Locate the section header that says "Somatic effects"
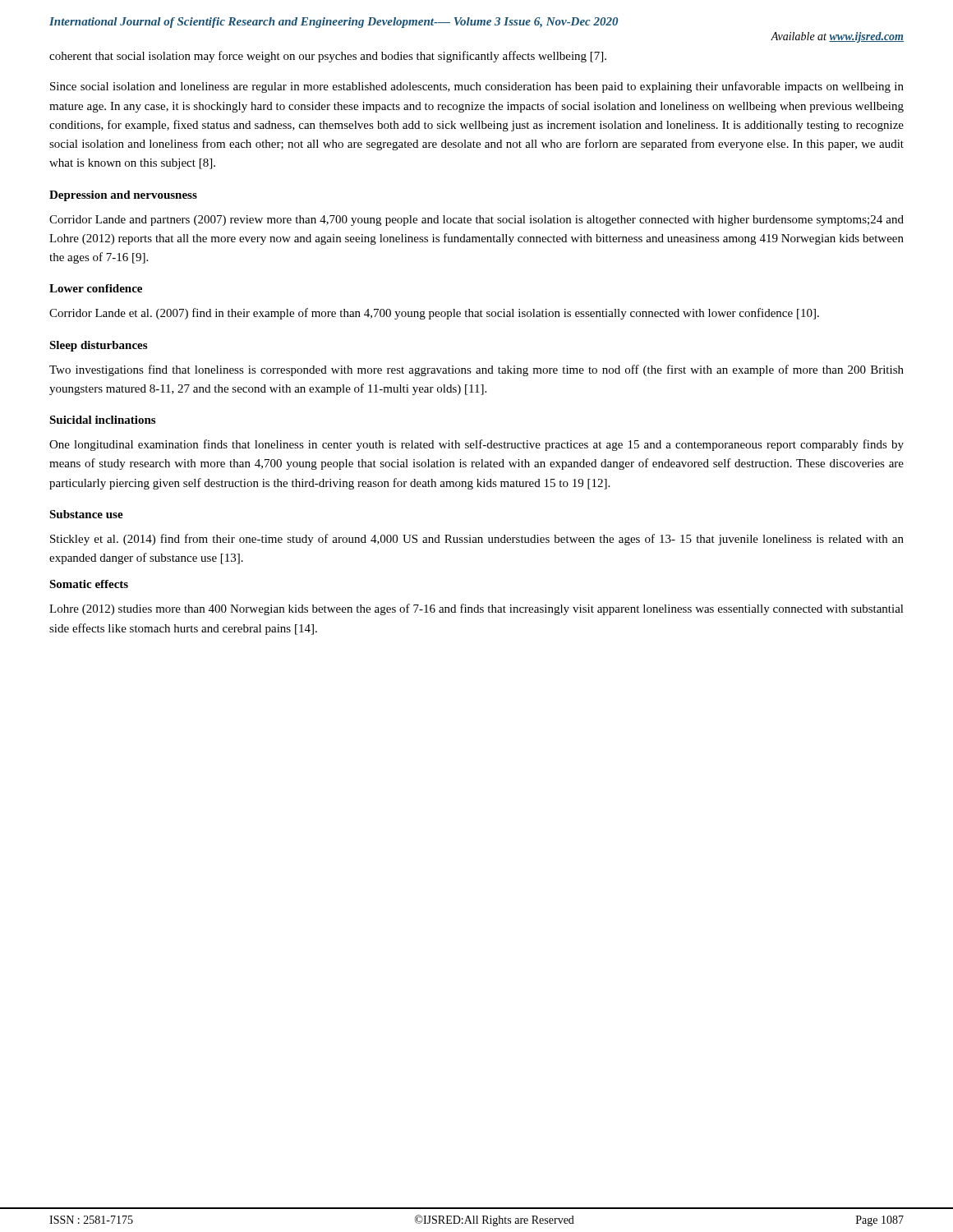The height and width of the screenshot is (1232, 953). click(x=89, y=584)
